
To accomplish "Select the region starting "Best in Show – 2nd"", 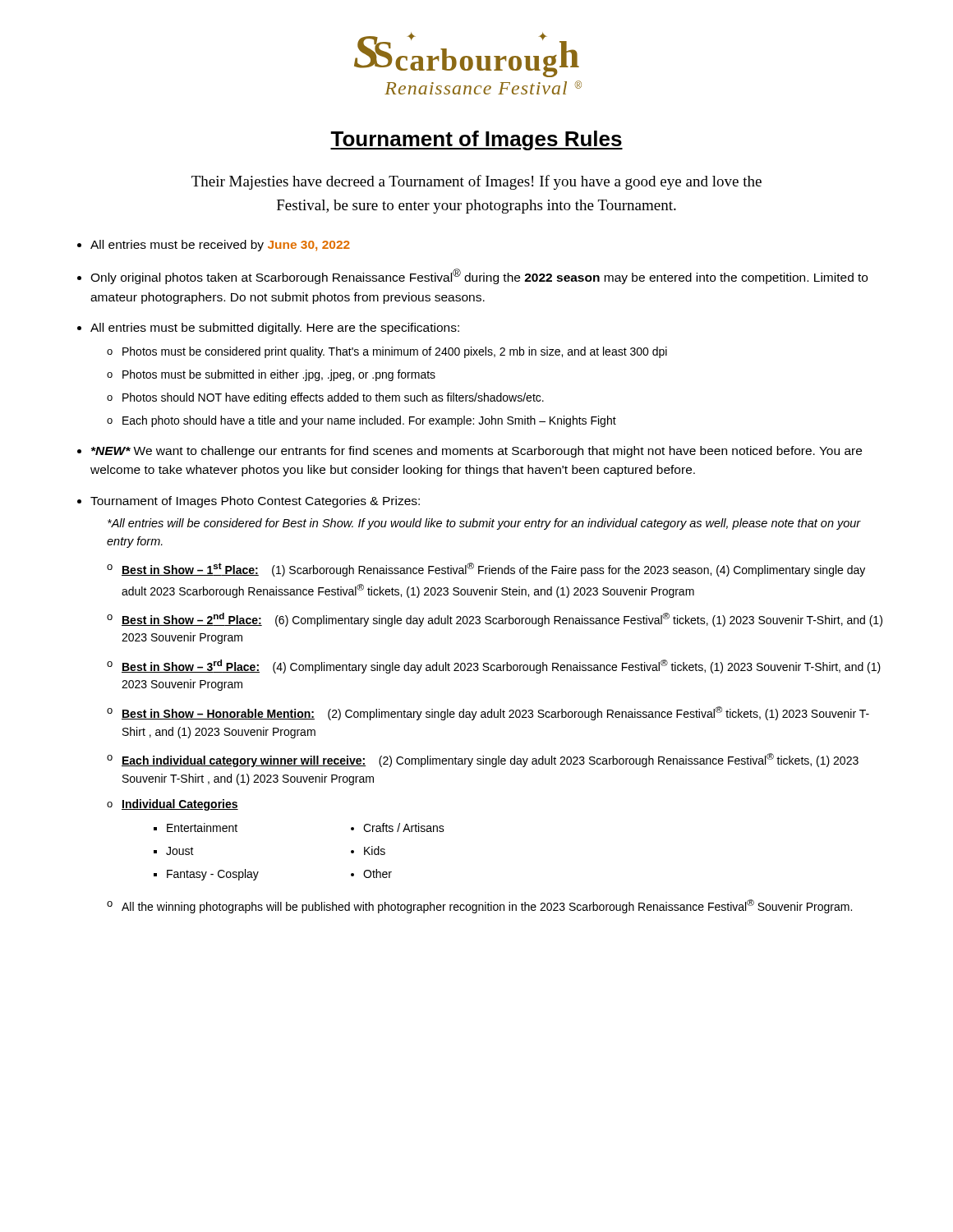I will tap(502, 627).
